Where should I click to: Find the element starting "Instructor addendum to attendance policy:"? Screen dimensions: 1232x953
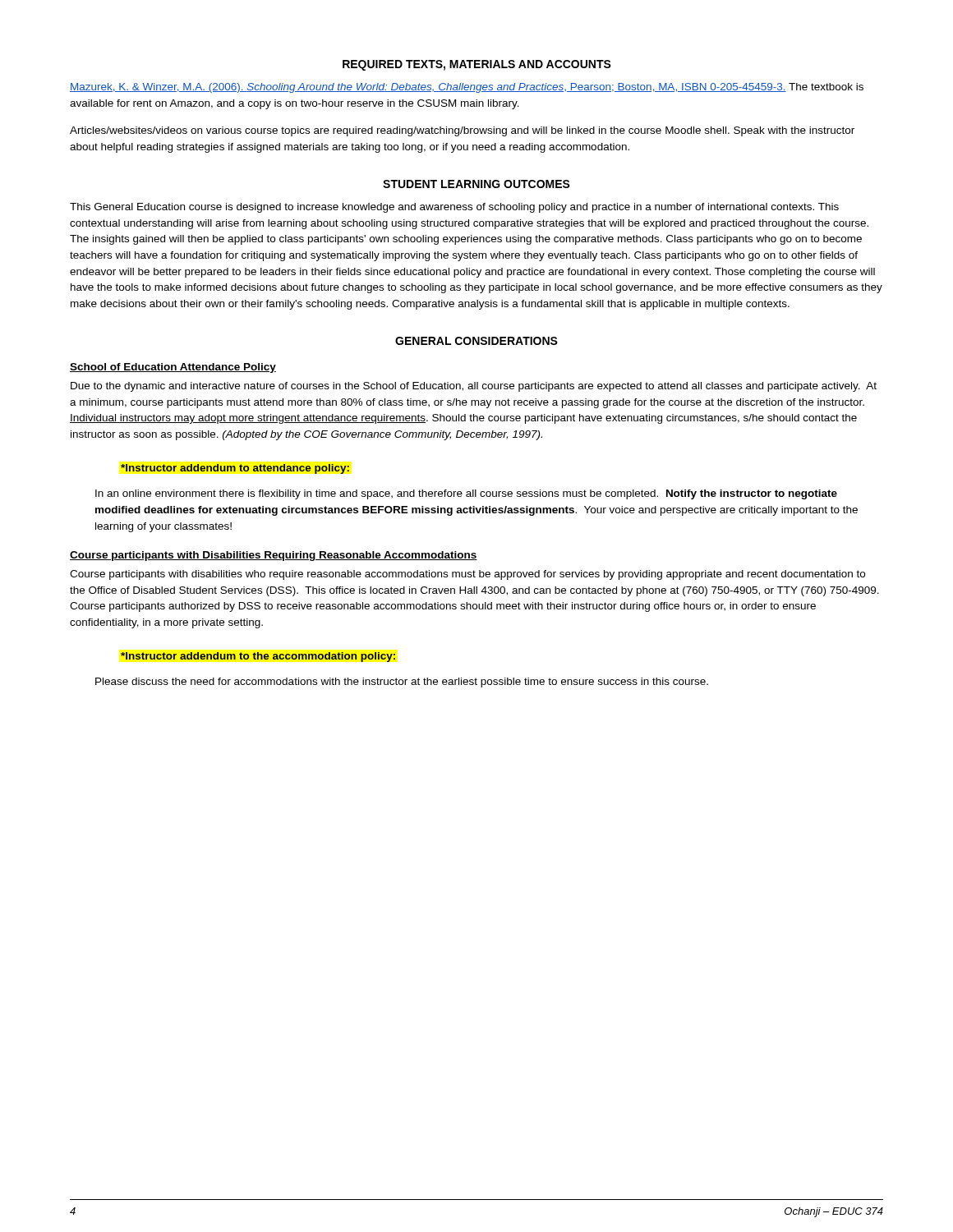click(x=235, y=468)
